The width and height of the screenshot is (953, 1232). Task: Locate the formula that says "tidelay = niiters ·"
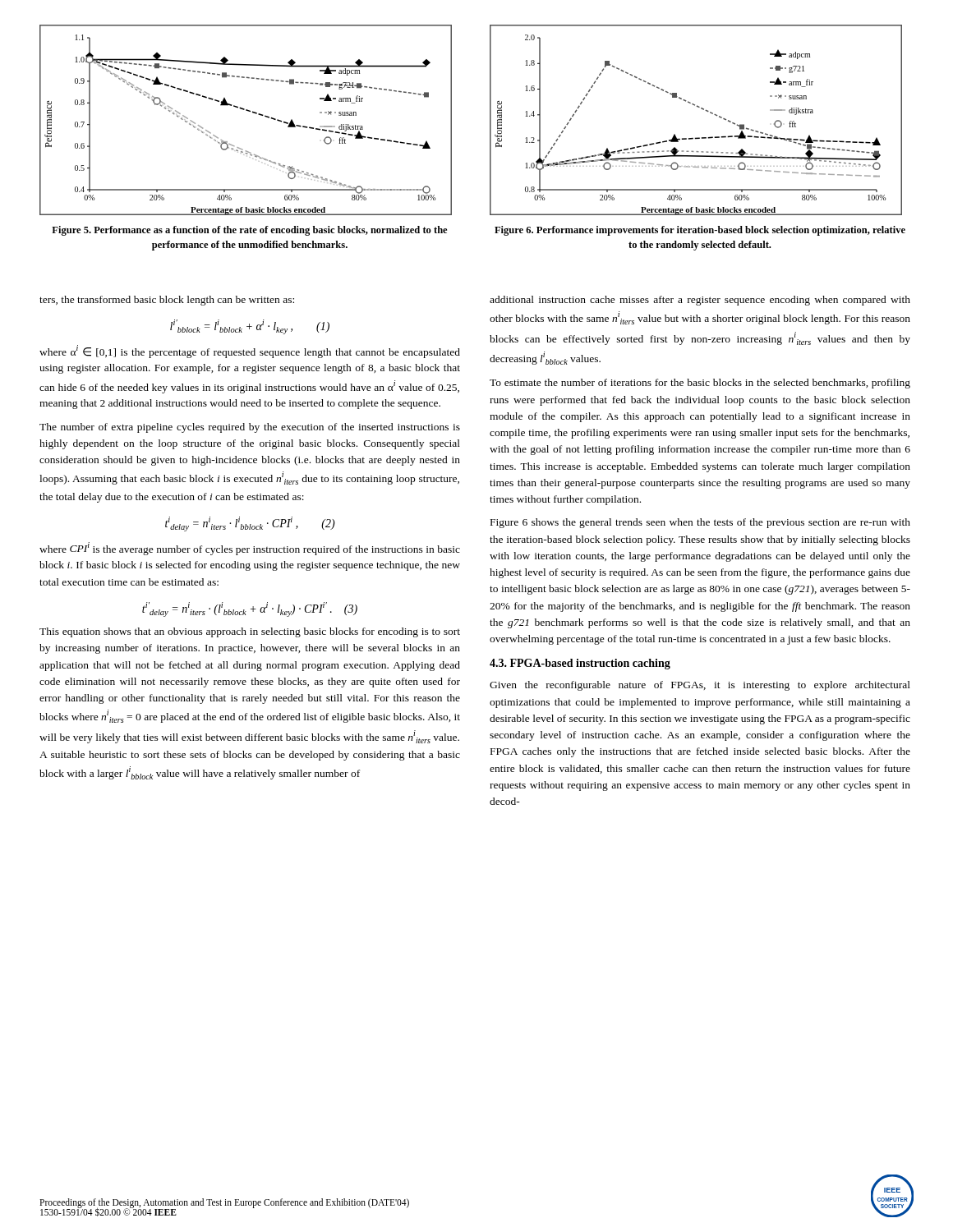click(x=250, y=523)
